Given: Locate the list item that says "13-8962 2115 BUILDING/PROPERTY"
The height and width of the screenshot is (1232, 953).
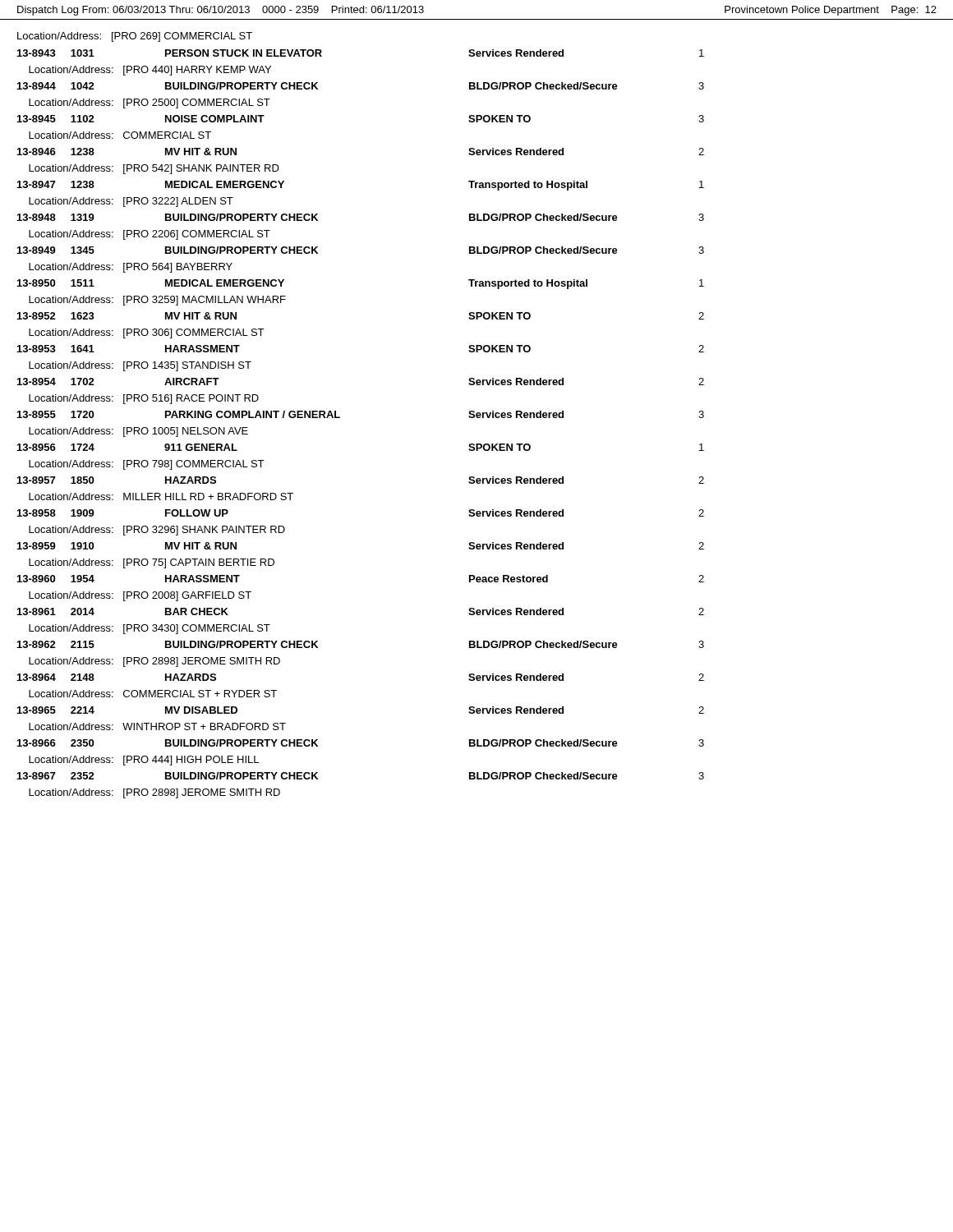Looking at the screenshot, I should [476, 653].
